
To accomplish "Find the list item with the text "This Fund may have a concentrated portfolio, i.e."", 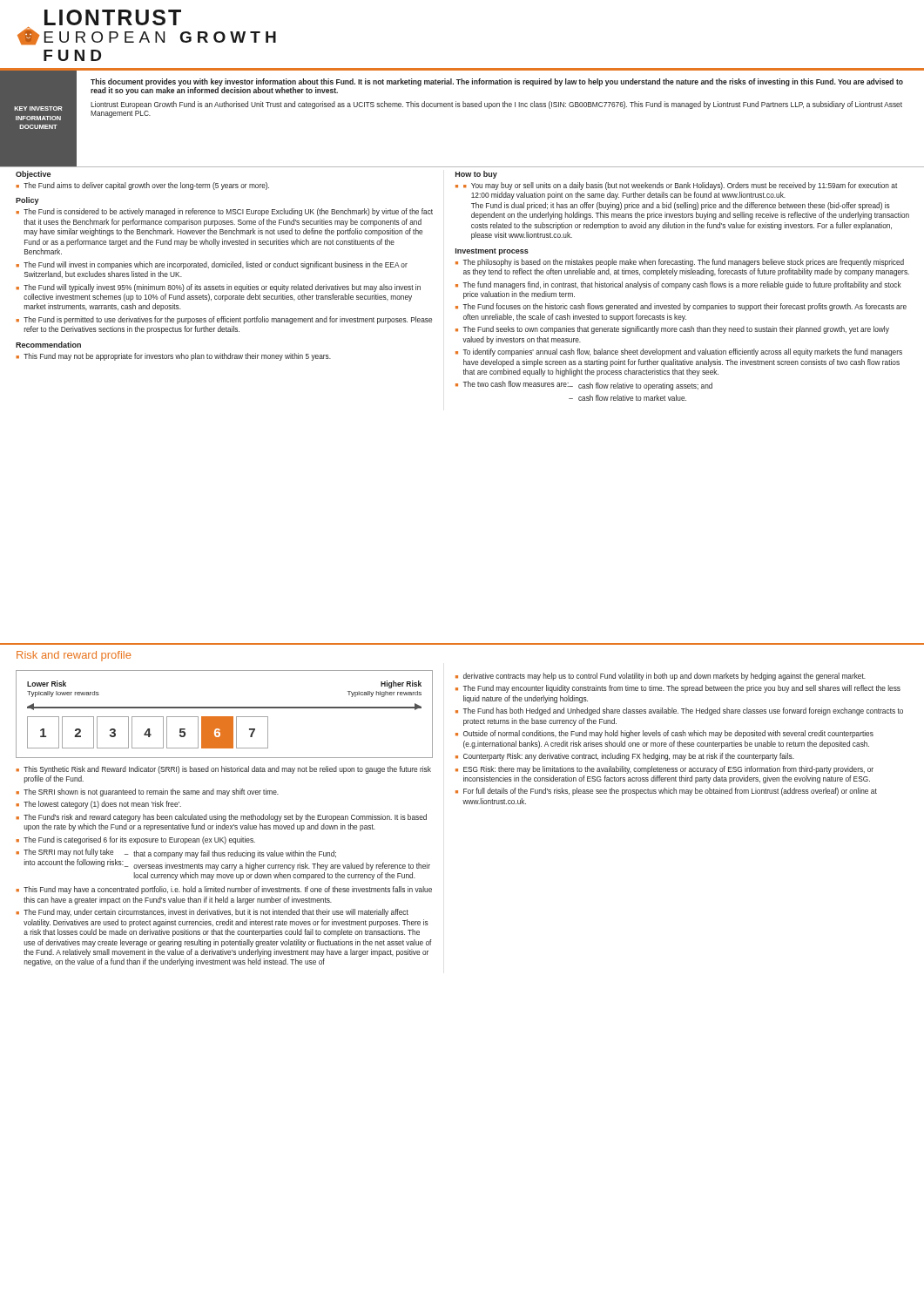I will (228, 895).
